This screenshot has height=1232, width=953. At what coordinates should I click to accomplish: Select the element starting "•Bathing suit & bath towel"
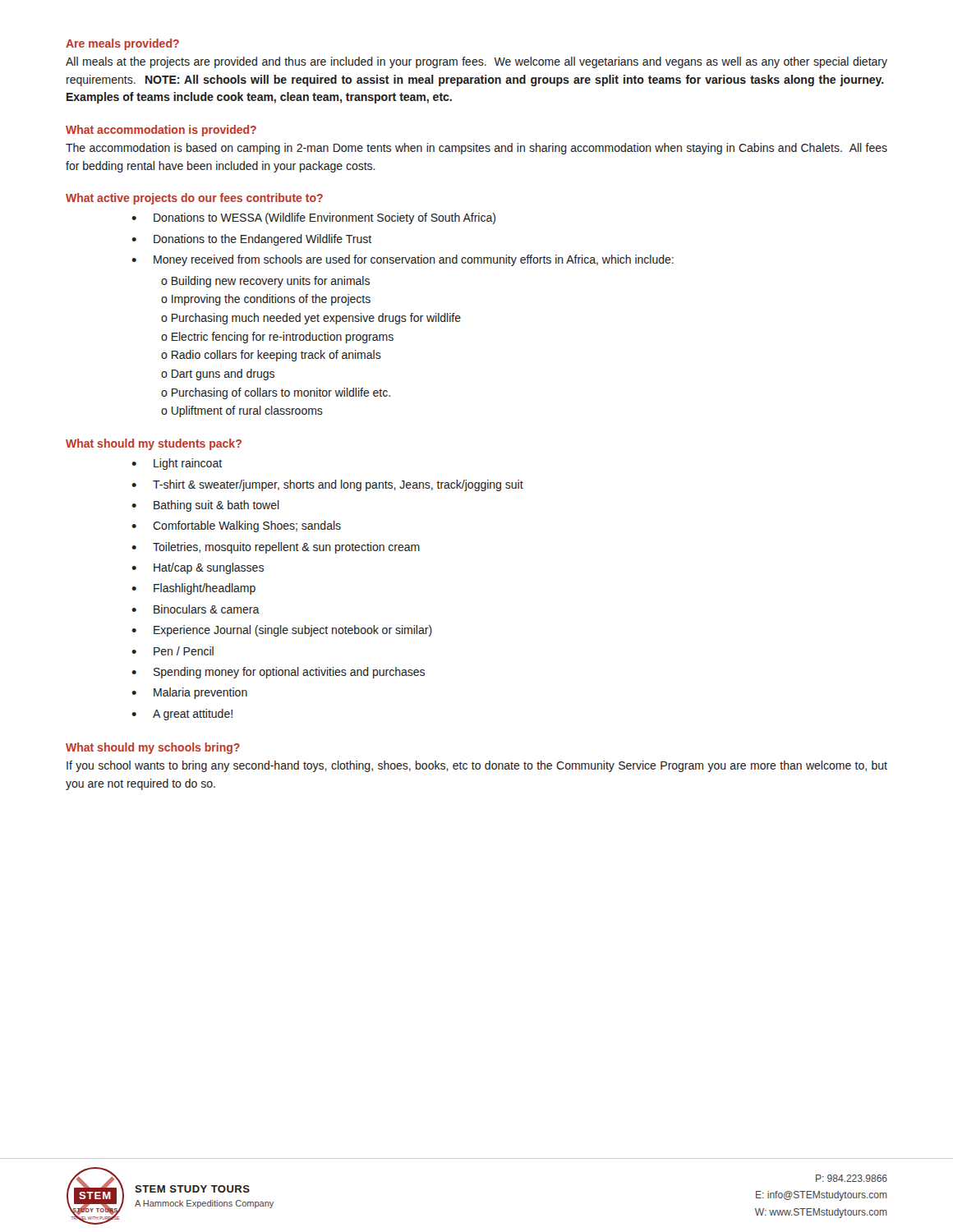coord(205,506)
